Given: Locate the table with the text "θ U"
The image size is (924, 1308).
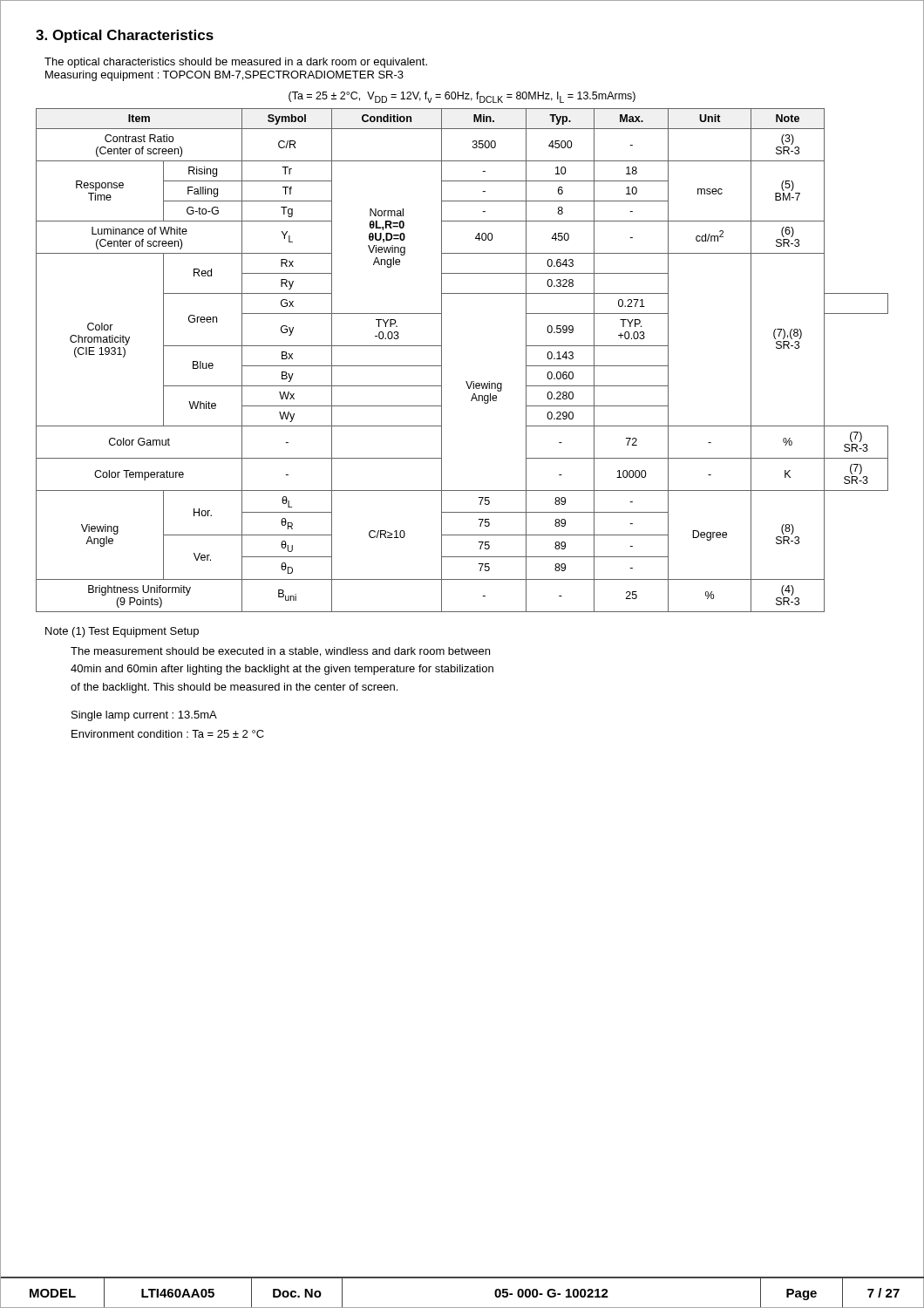Looking at the screenshot, I should (462, 360).
